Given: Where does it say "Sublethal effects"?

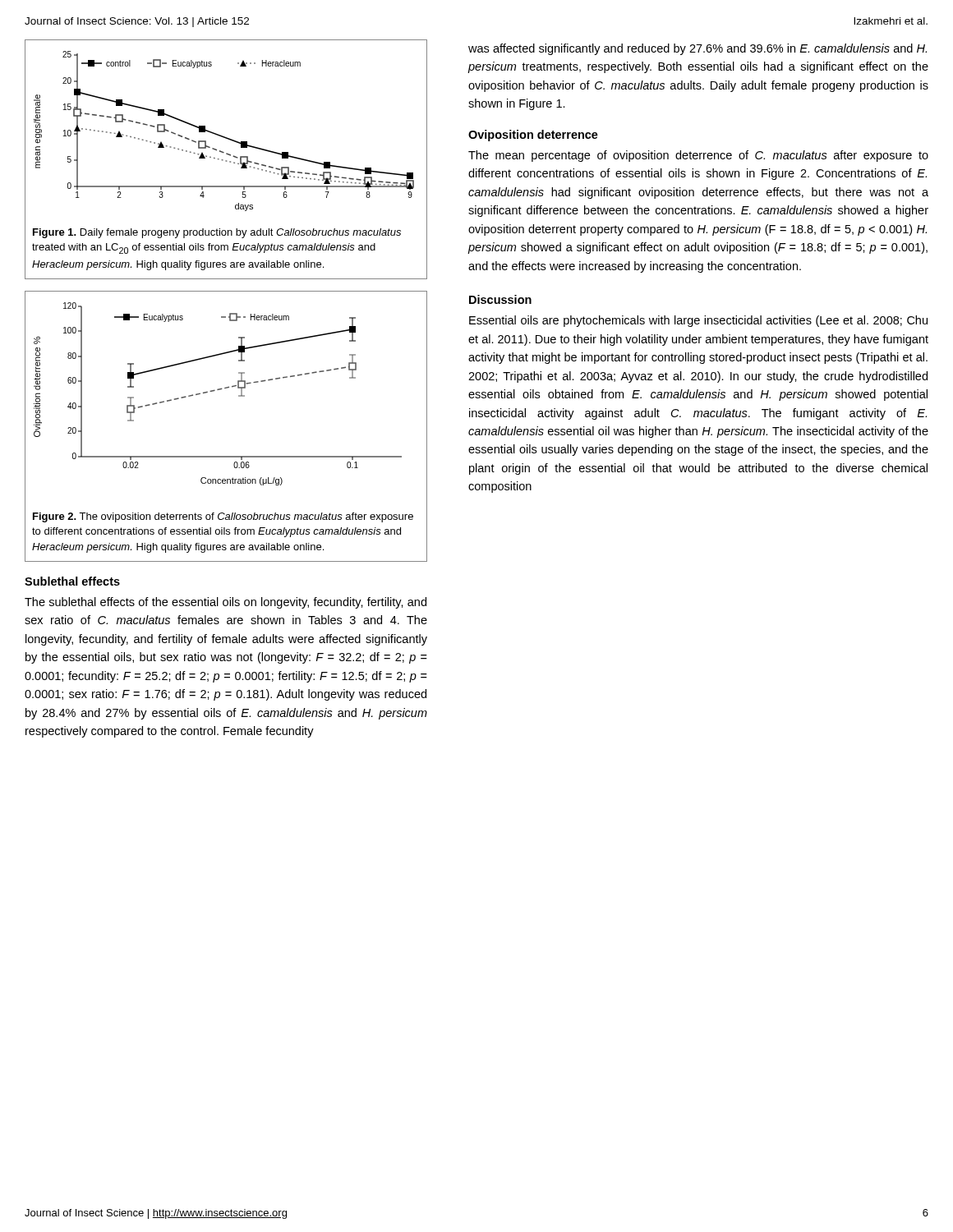Looking at the screenshot, I should click(x=72, y=581).
